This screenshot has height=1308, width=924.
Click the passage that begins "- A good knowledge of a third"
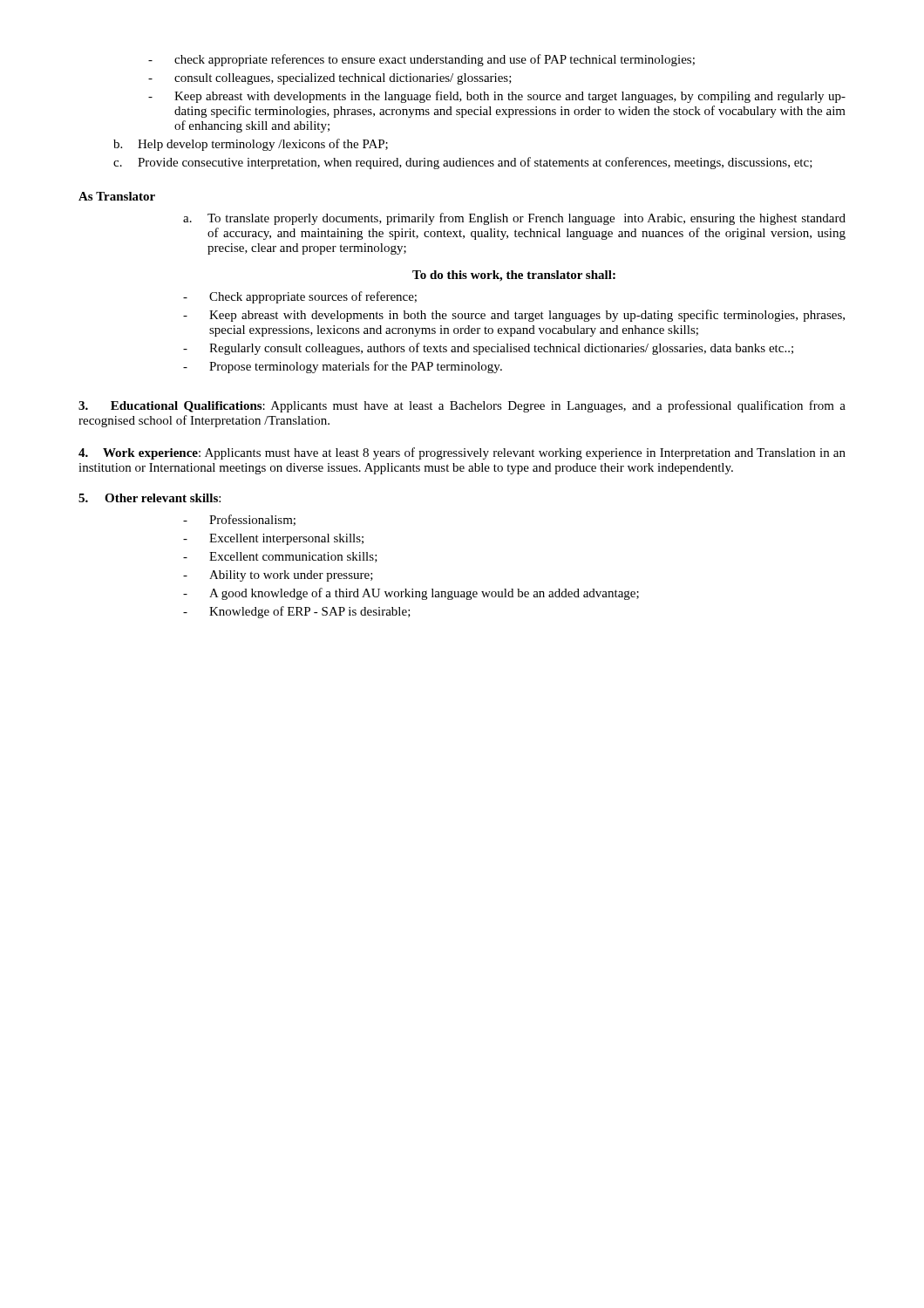click(x=514, y=593)
